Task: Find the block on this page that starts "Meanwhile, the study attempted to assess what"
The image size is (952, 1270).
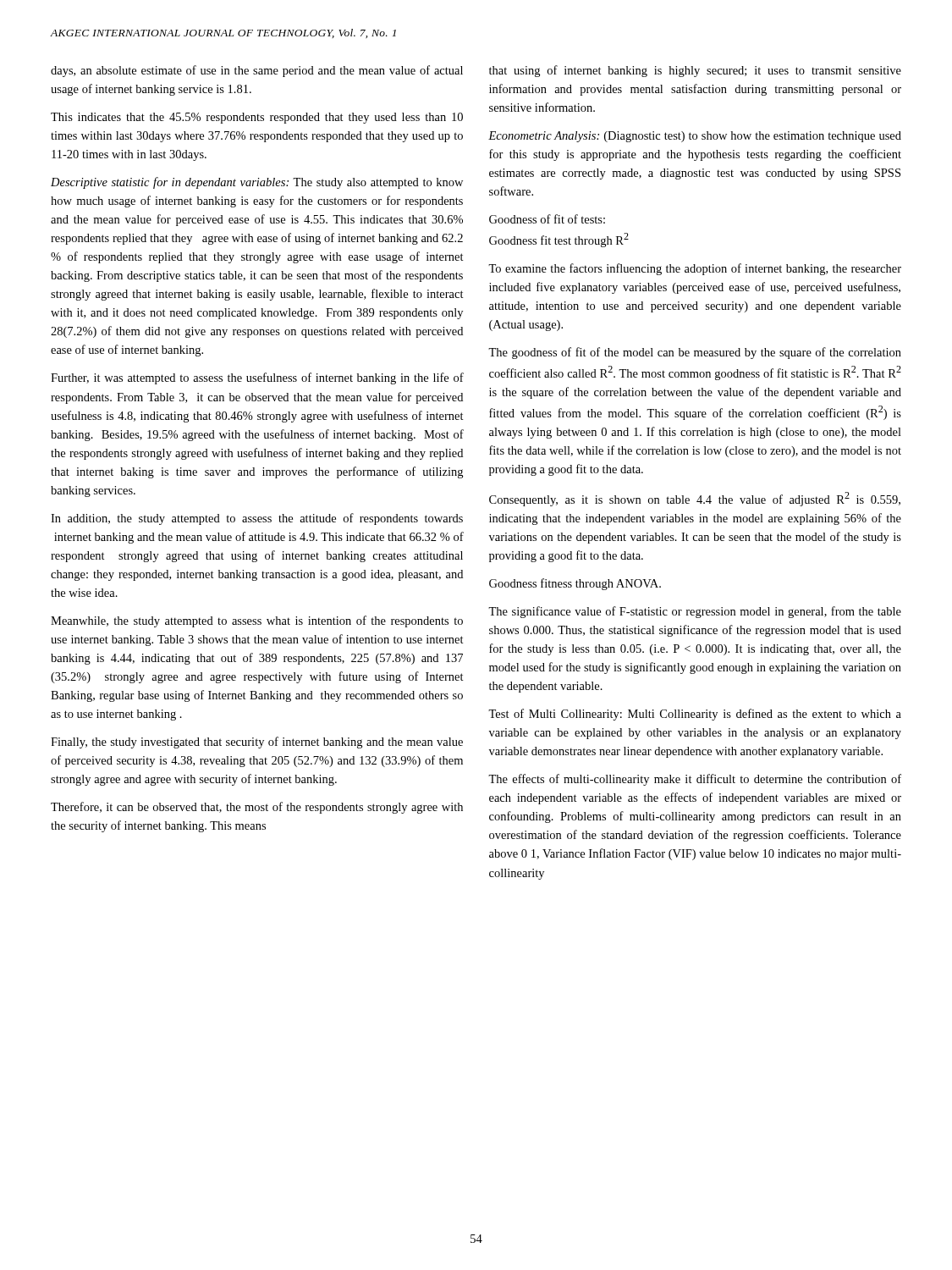Action: pyautogui.click(x=257, y=667)
